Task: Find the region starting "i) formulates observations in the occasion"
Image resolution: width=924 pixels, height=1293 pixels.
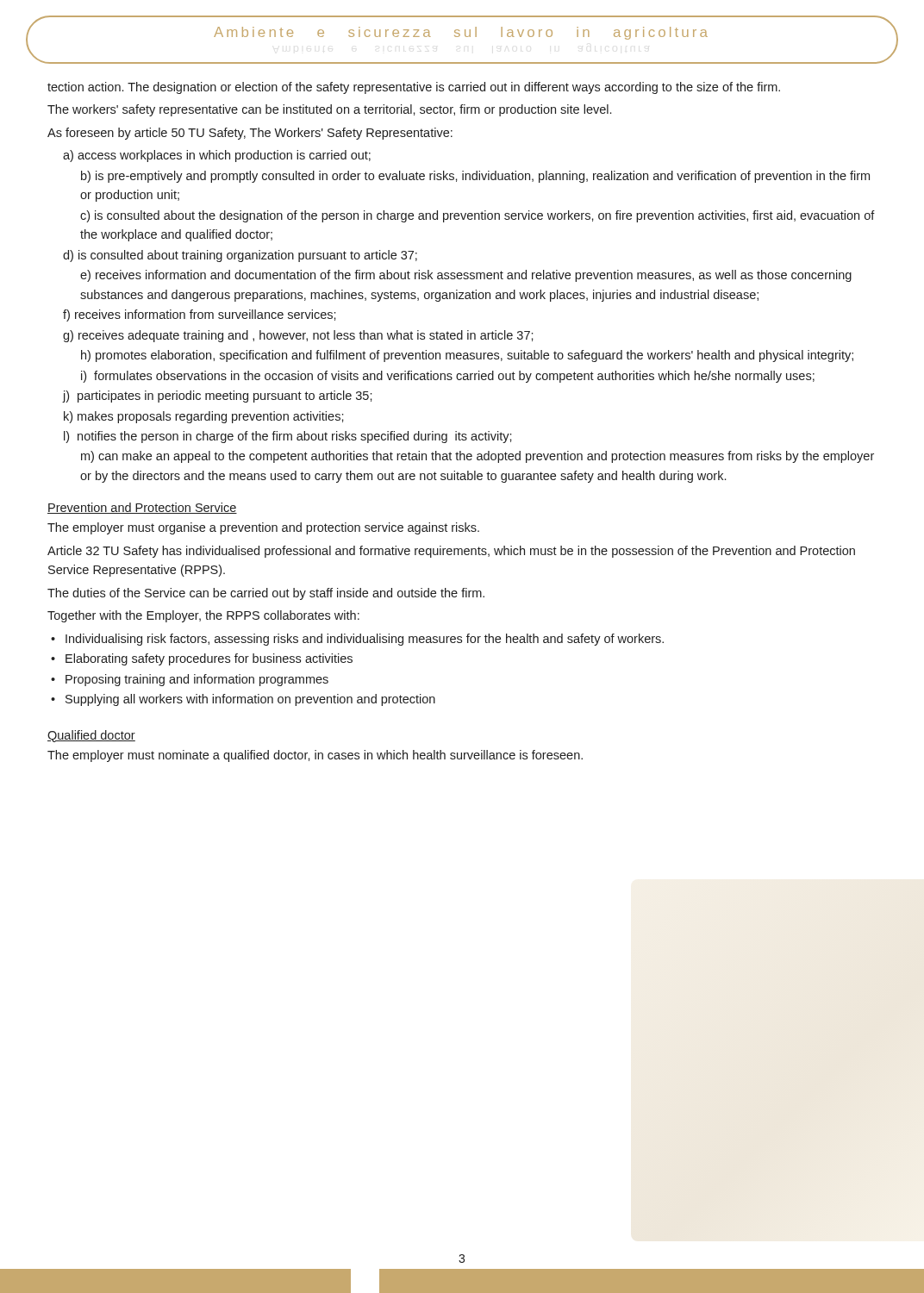Action: pyautogui.click(x=448, y=375)
